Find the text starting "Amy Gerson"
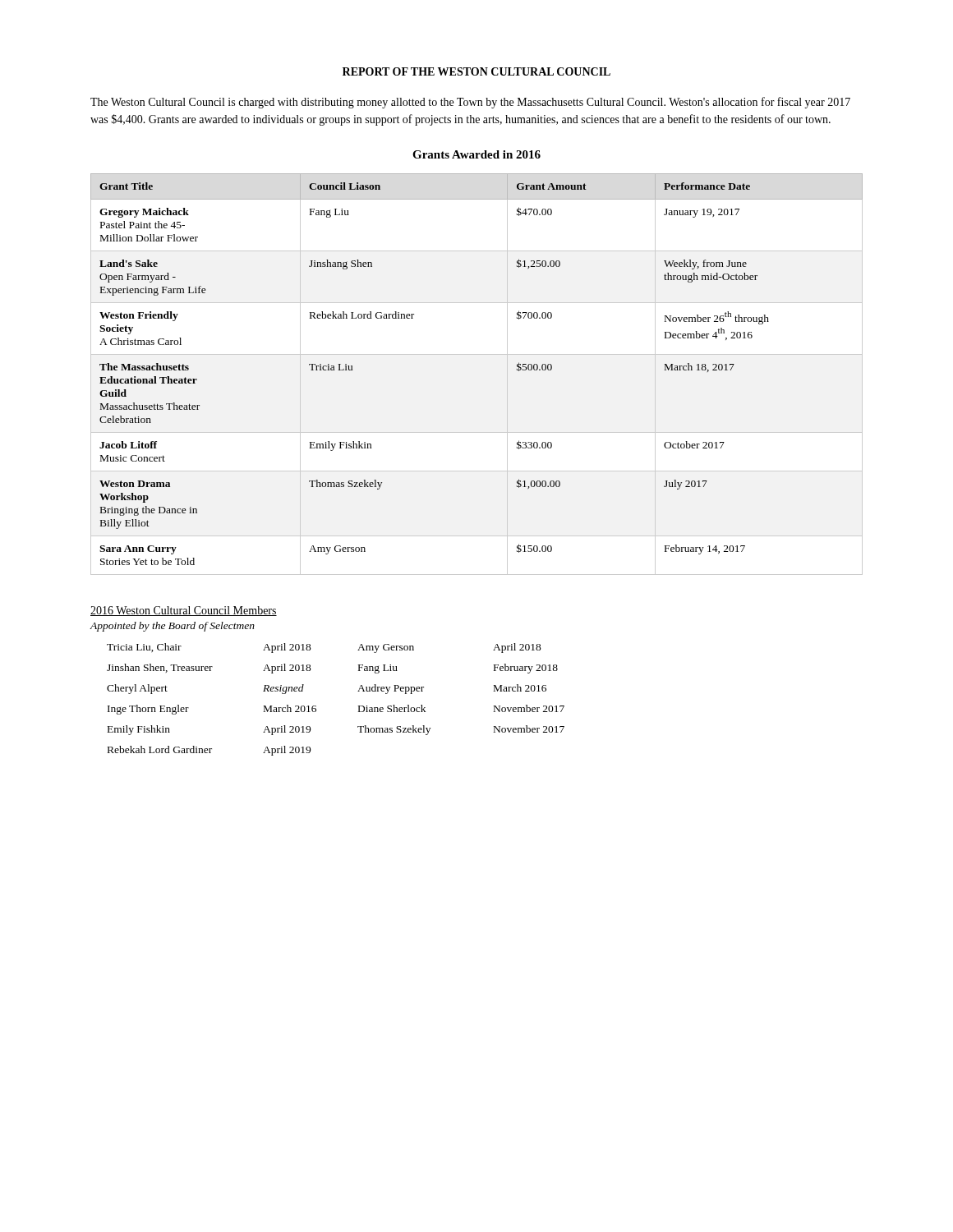Screen dimensions: 1232x953 386,647
